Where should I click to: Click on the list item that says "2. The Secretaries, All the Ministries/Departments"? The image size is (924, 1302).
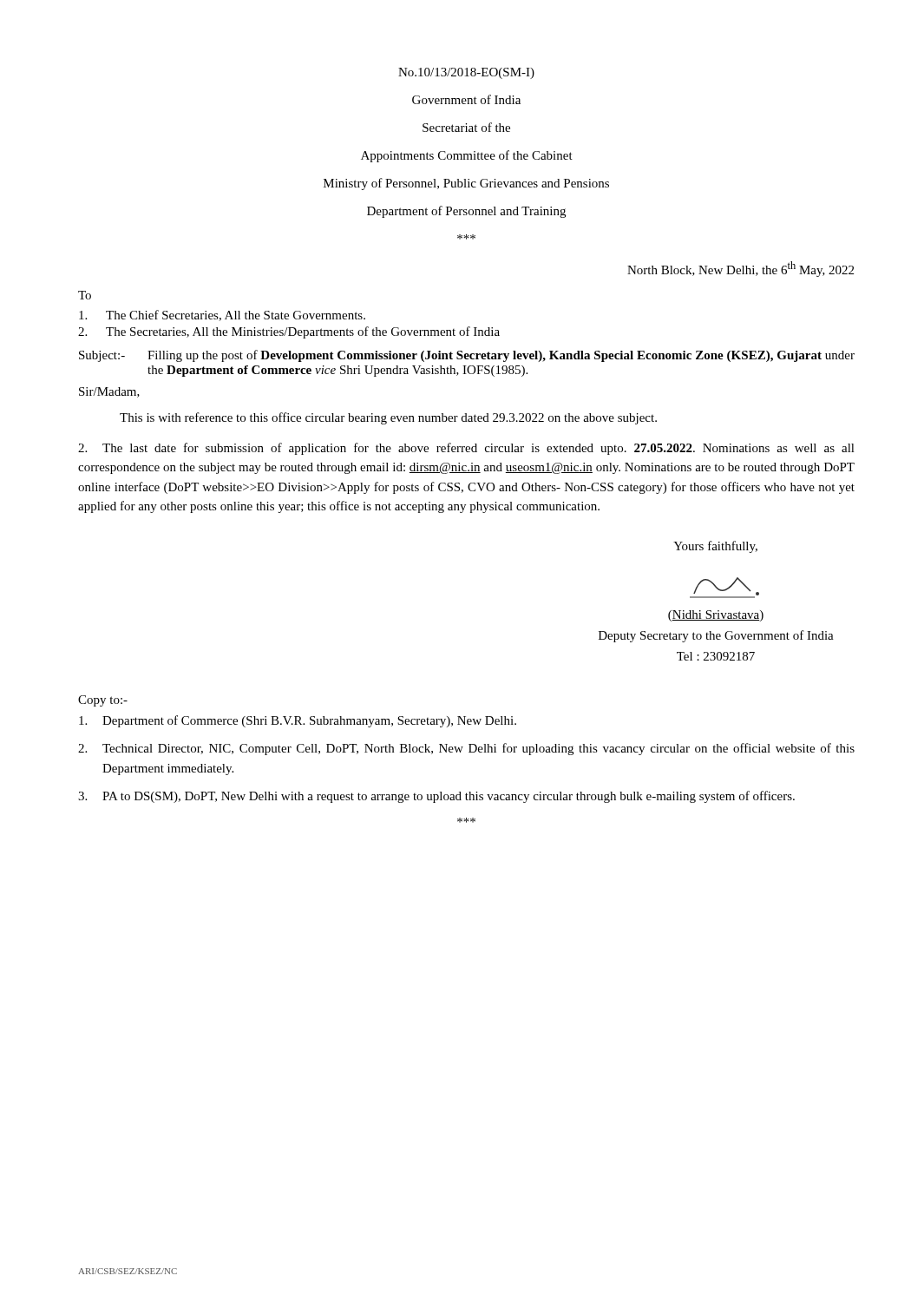coord(289,332)
